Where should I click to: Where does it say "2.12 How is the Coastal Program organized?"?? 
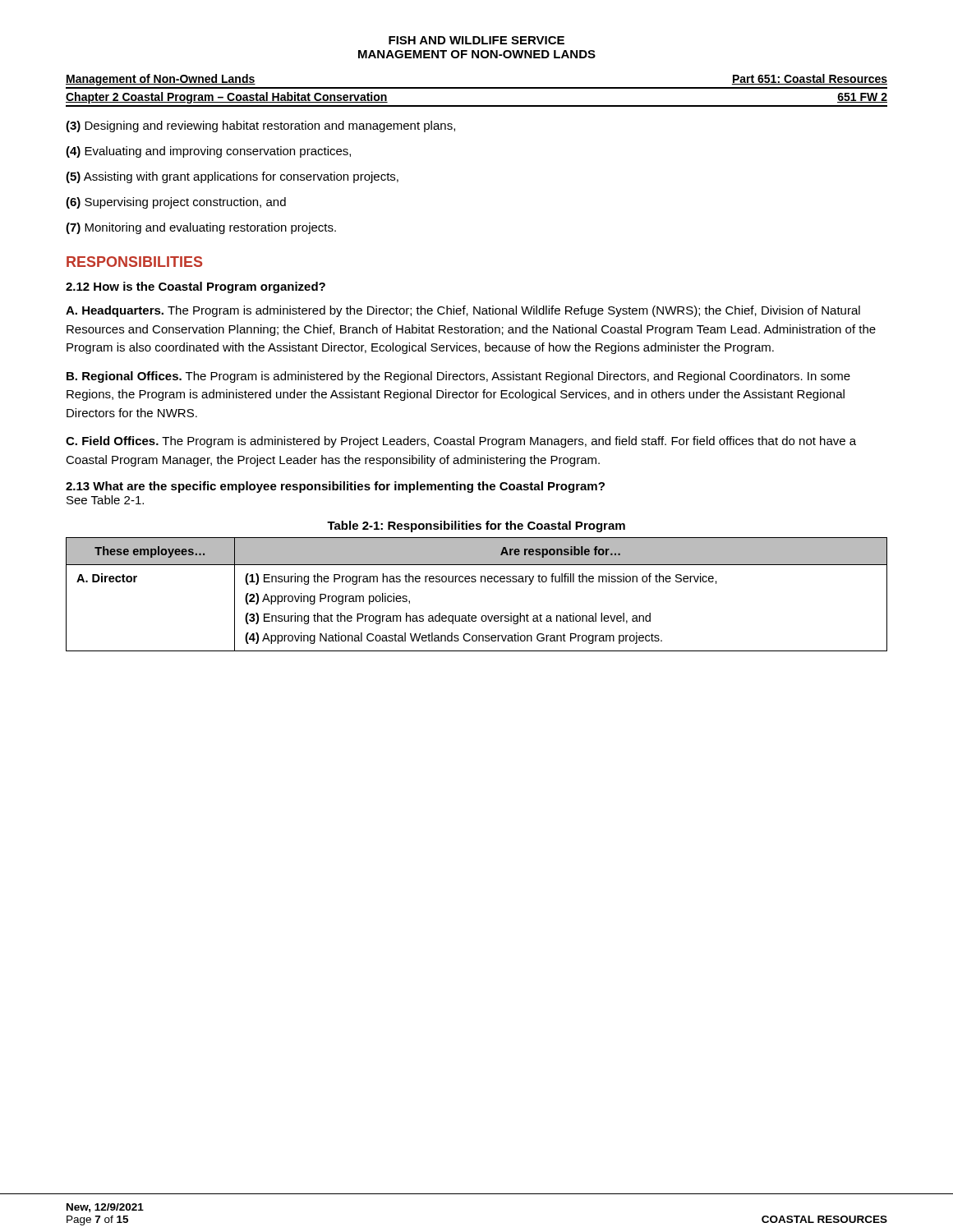click(196, 286)
